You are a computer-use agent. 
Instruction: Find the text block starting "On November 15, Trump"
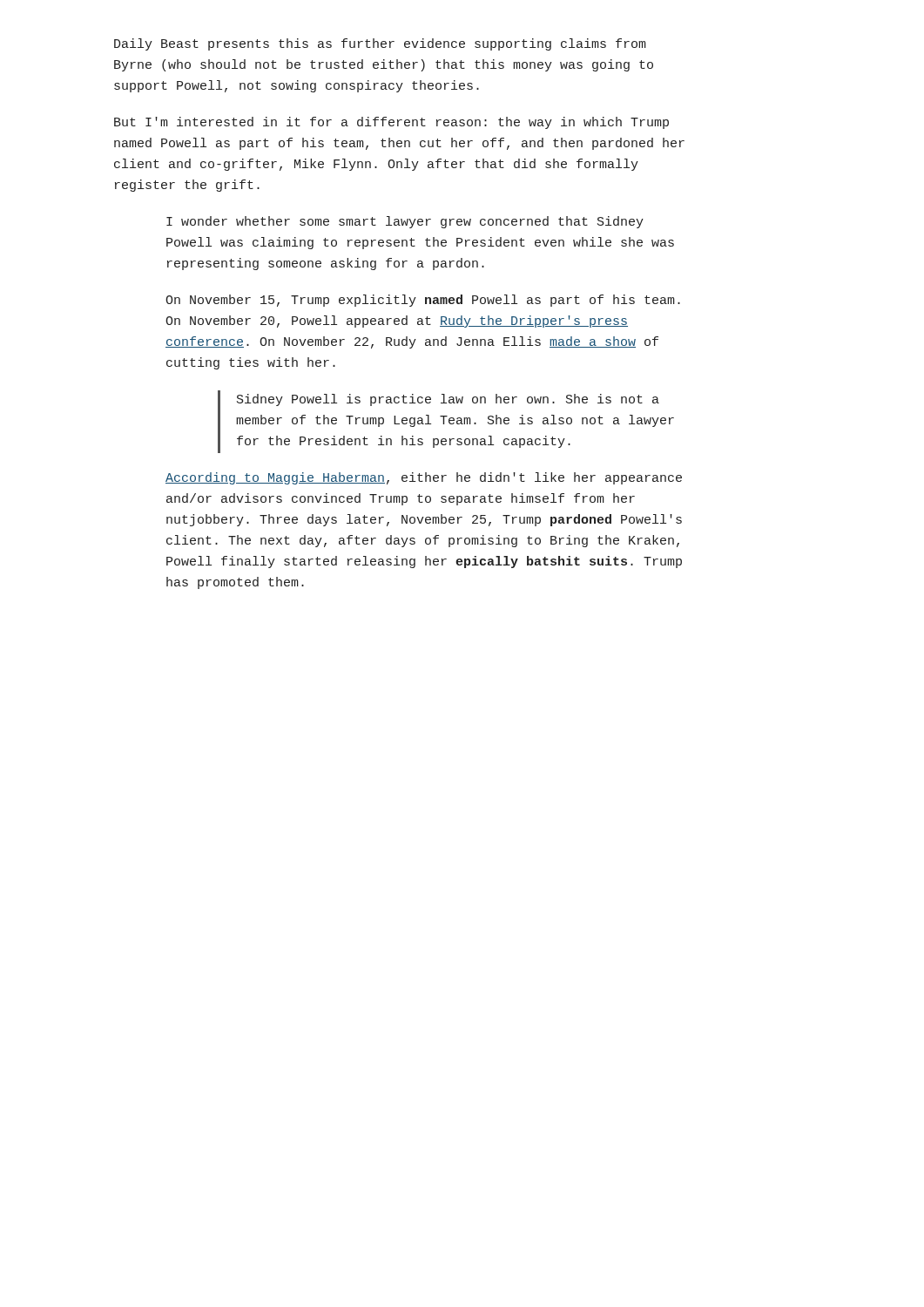424,332
